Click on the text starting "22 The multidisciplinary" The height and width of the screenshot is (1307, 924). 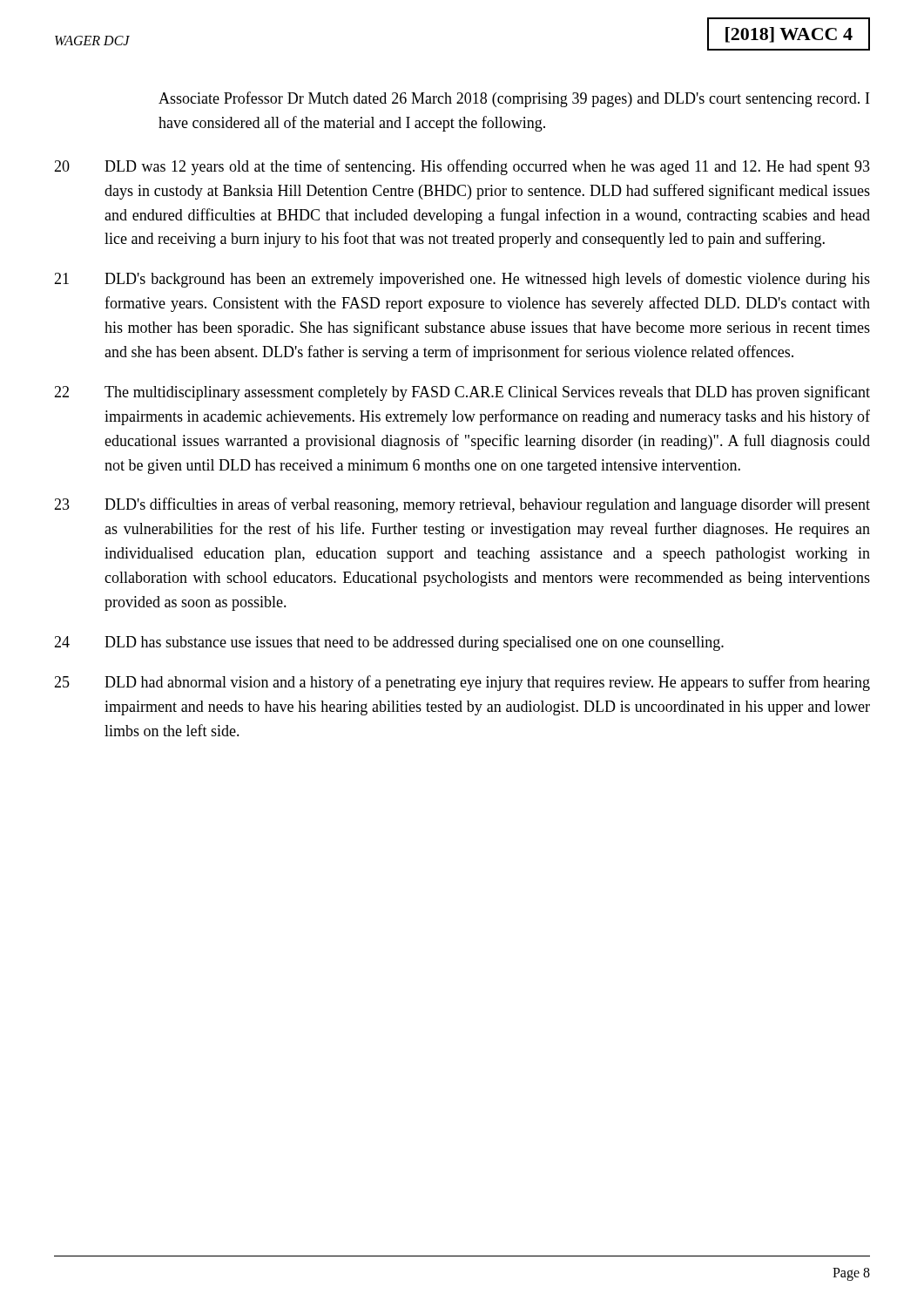462,429
